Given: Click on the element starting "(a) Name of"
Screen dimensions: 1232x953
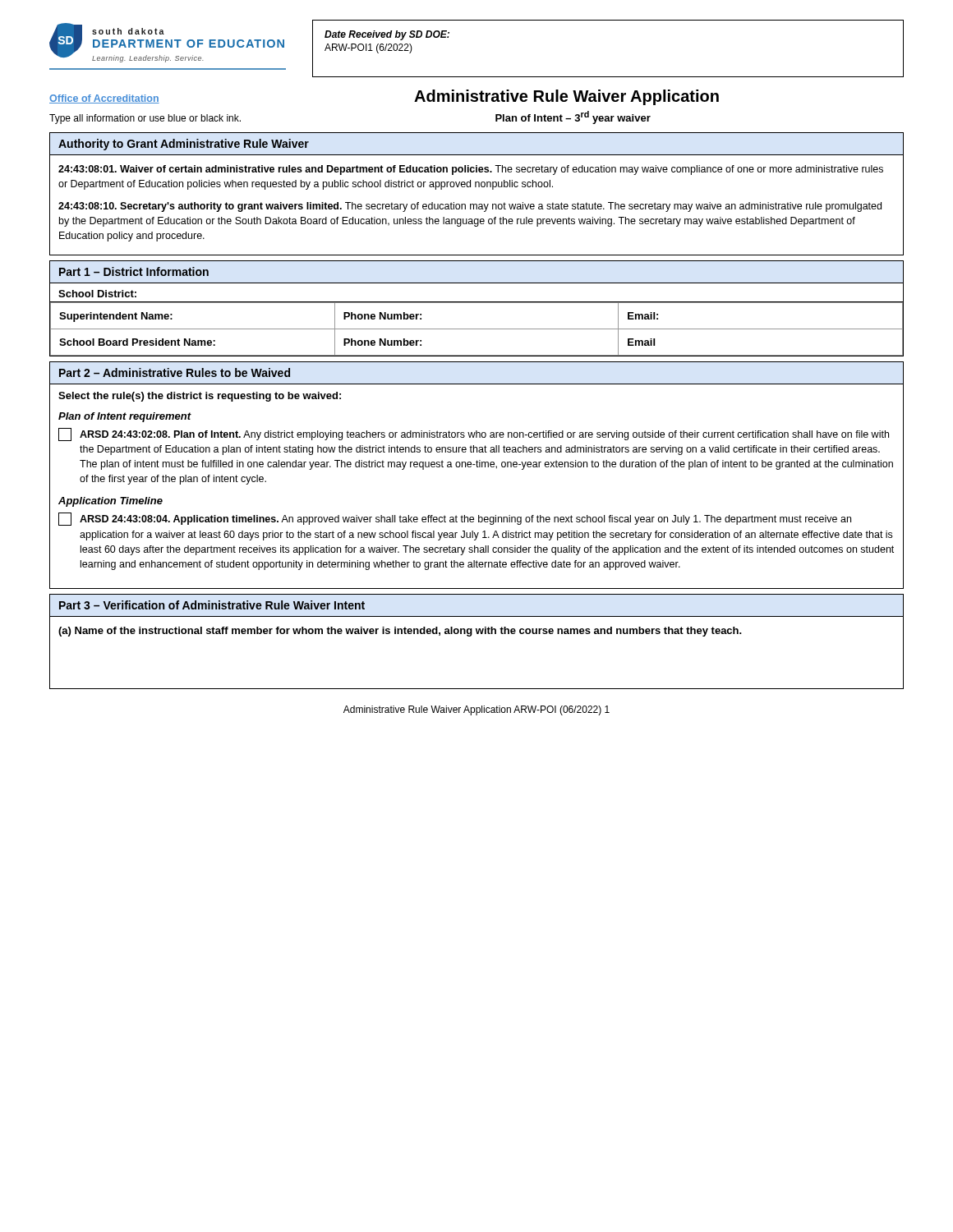Looking at the screenshot, I should click(400, 630).
